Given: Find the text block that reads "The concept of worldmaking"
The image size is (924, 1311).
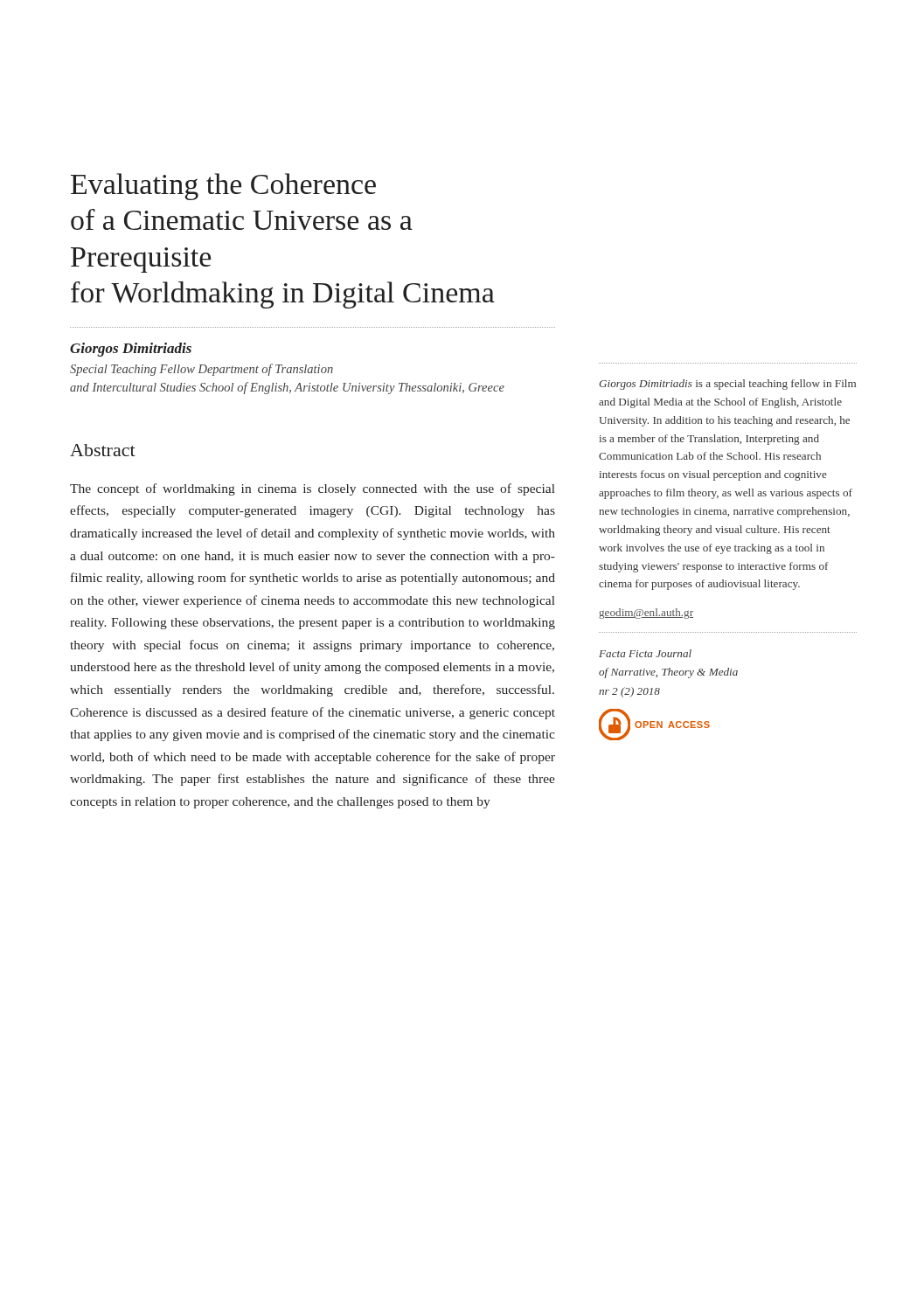Looking at the screenshot, I should pos(313,645).
